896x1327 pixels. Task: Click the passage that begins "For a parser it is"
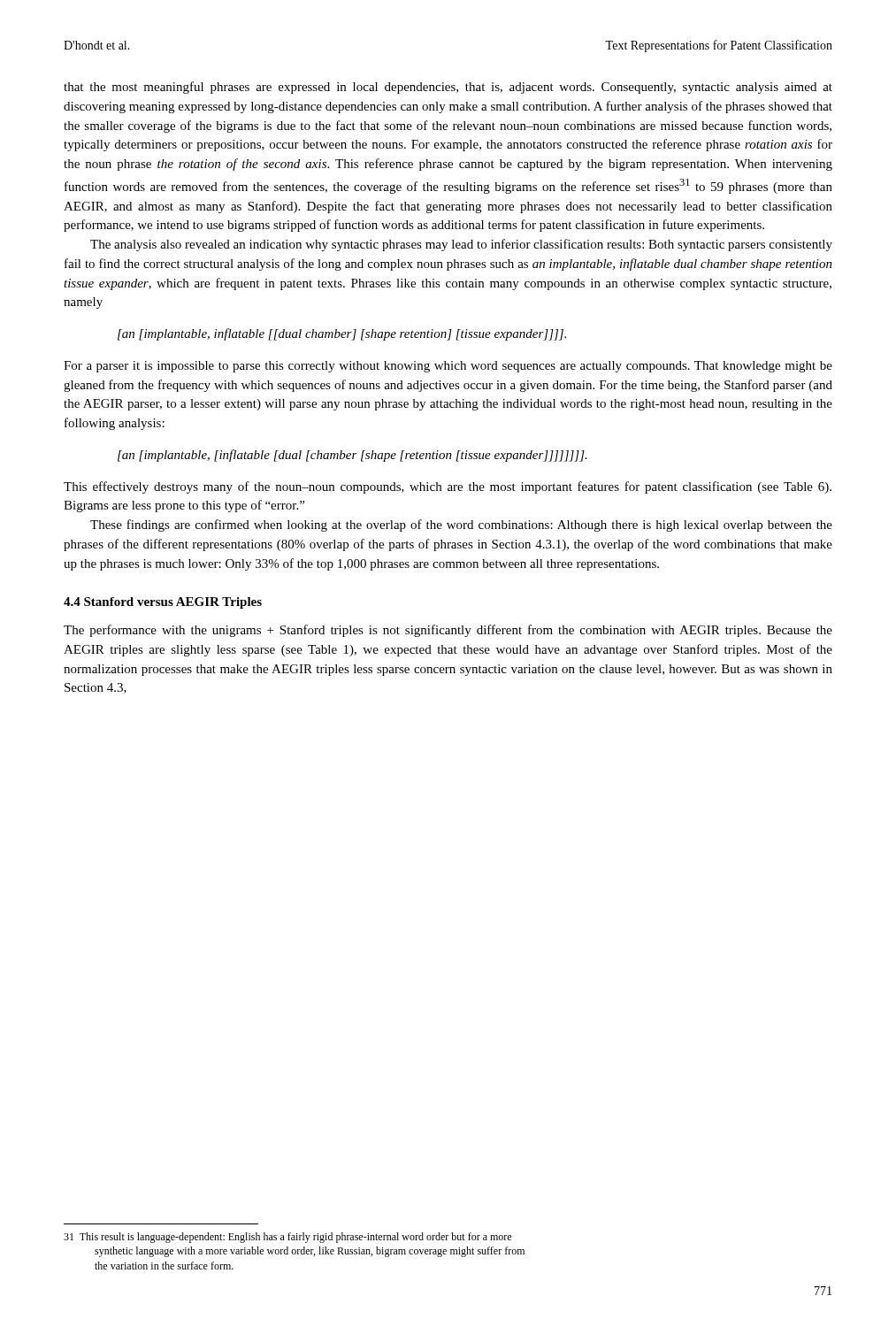(x=448, y=395)
